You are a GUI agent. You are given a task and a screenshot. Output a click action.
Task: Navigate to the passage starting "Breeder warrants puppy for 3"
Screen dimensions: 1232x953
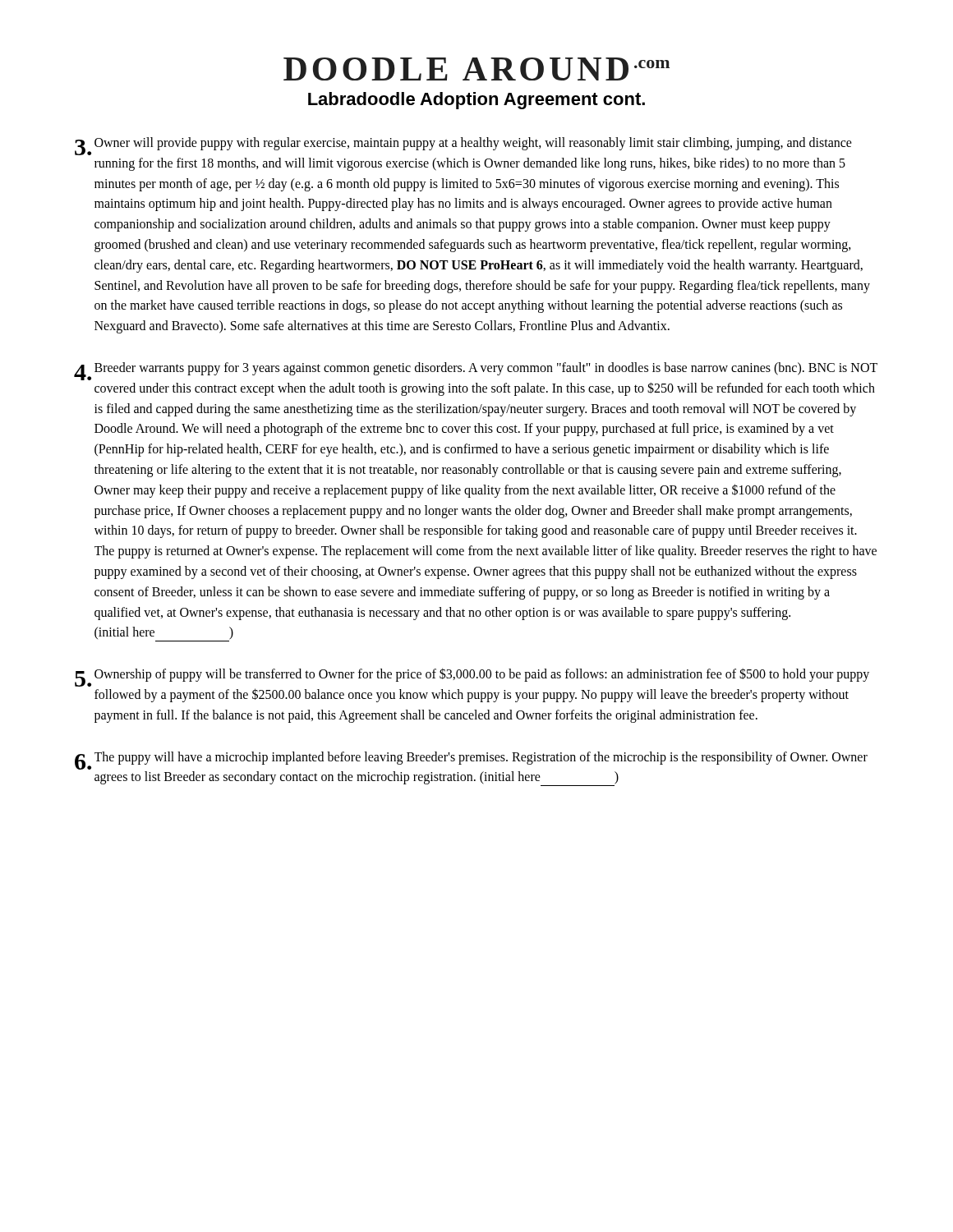point(476,501)
